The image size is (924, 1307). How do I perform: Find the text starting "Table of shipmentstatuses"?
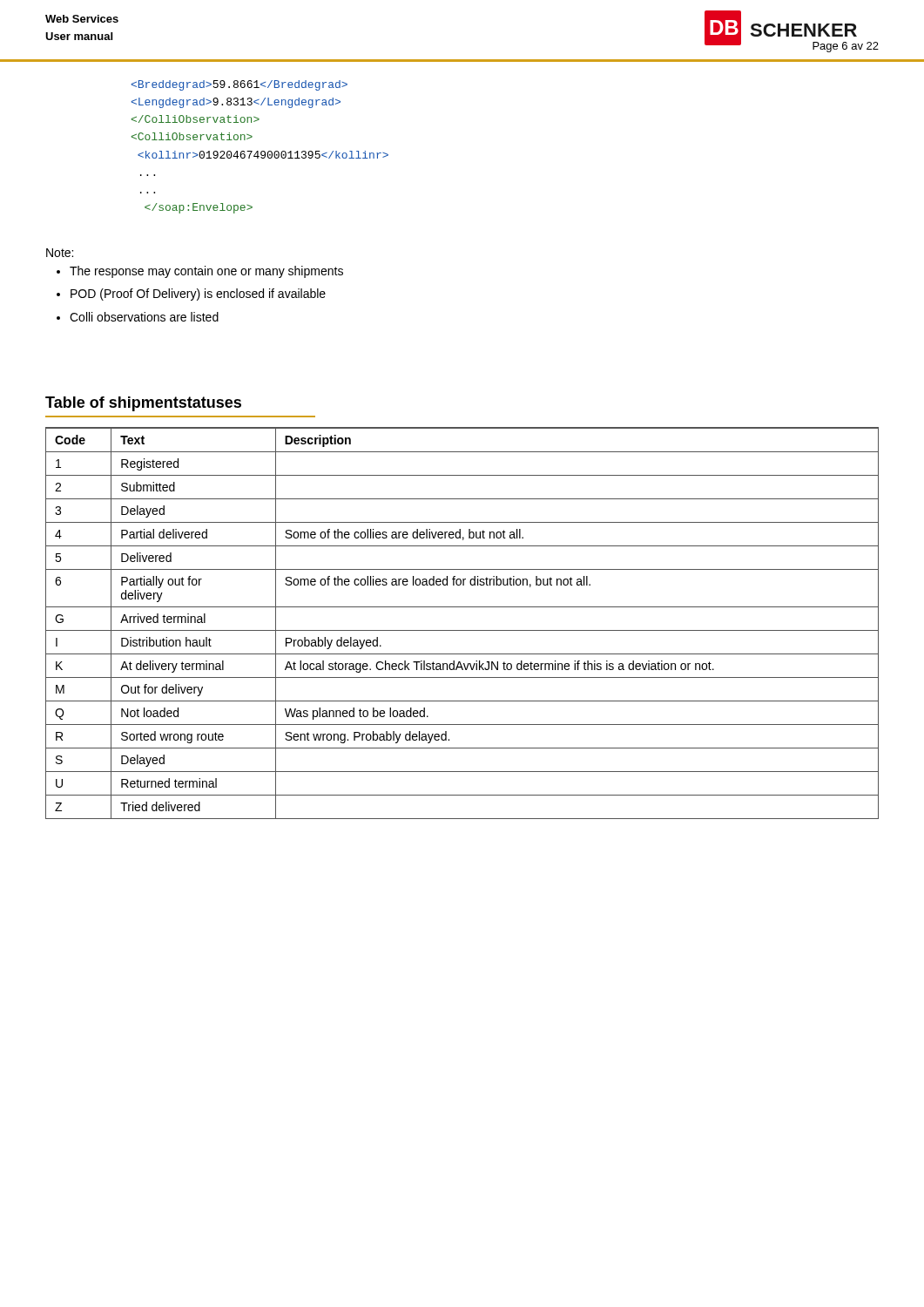click(144, 403)
